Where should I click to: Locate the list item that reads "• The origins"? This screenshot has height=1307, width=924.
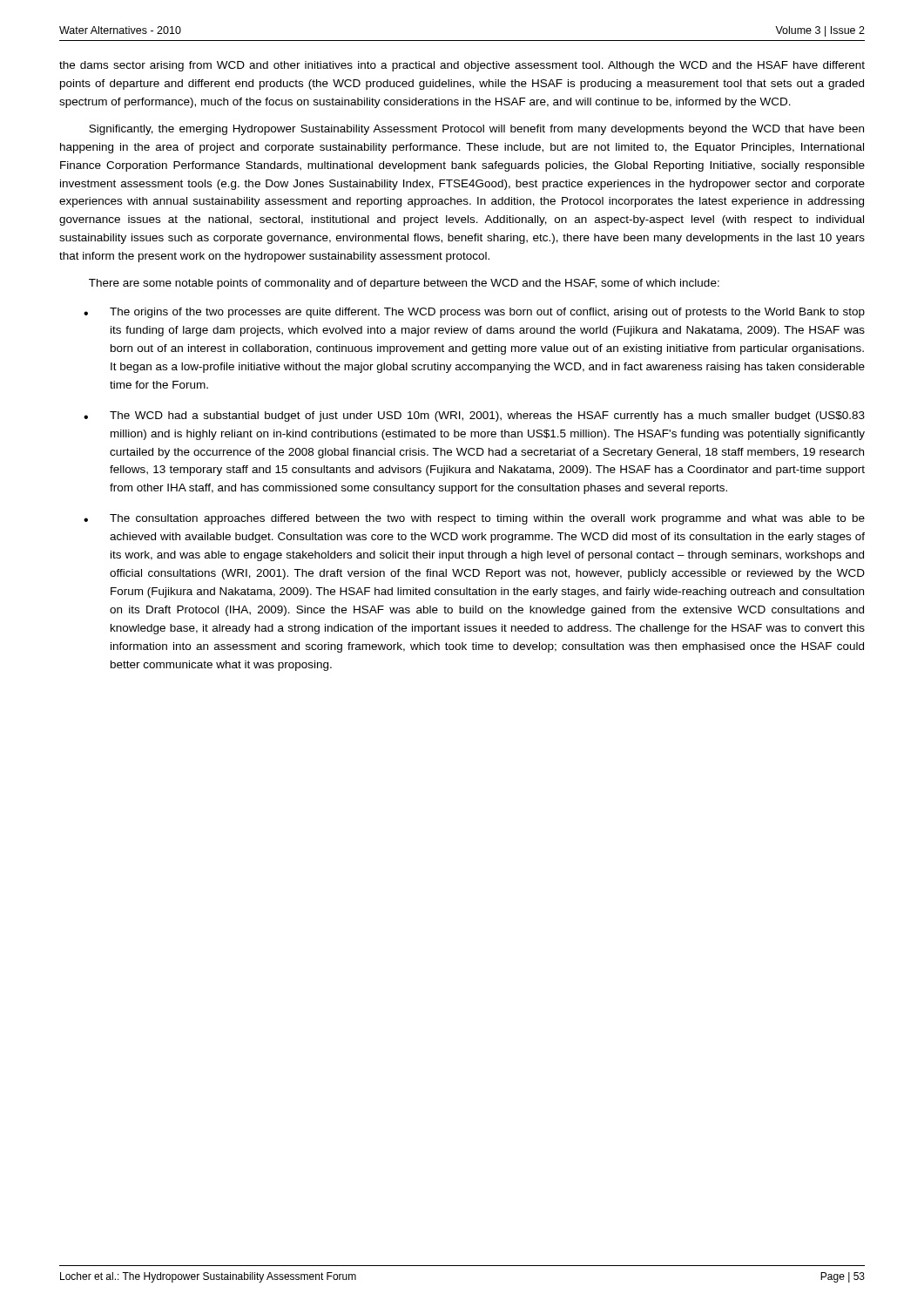coord(474,349)
